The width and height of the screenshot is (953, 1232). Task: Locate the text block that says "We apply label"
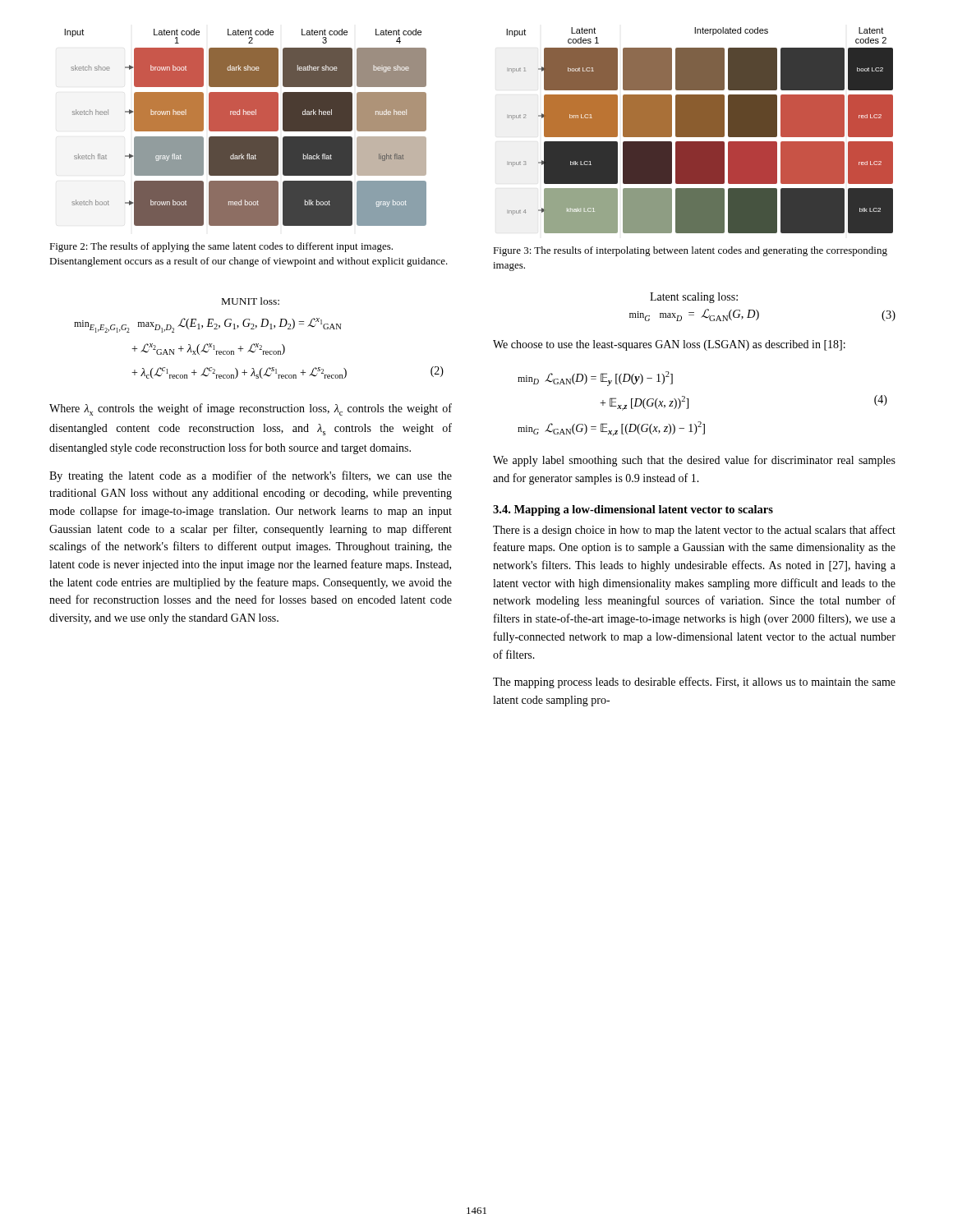pyautogui.click(x=694, y=470)
